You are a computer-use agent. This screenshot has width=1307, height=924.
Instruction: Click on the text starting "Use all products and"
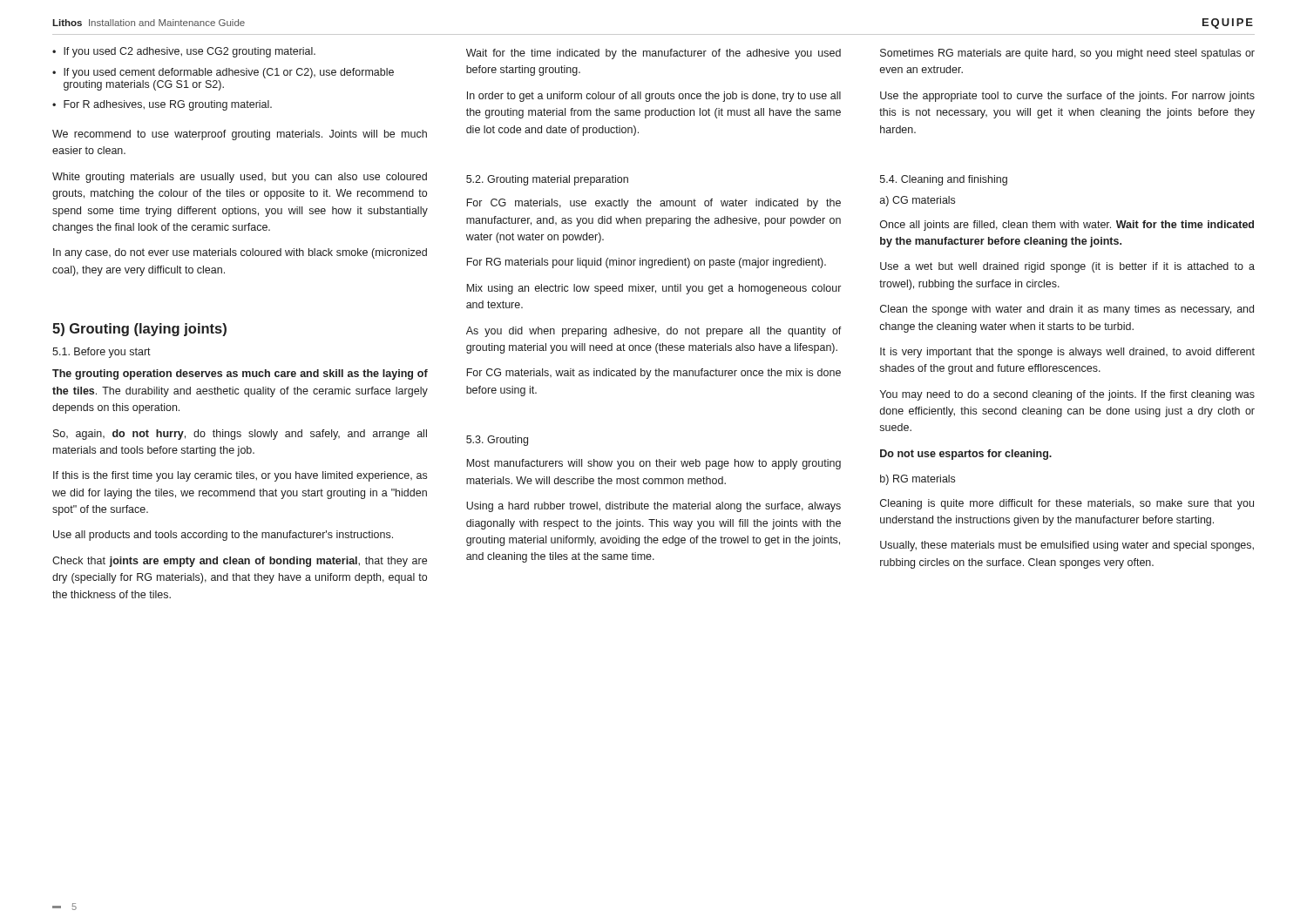click(240, 536)
